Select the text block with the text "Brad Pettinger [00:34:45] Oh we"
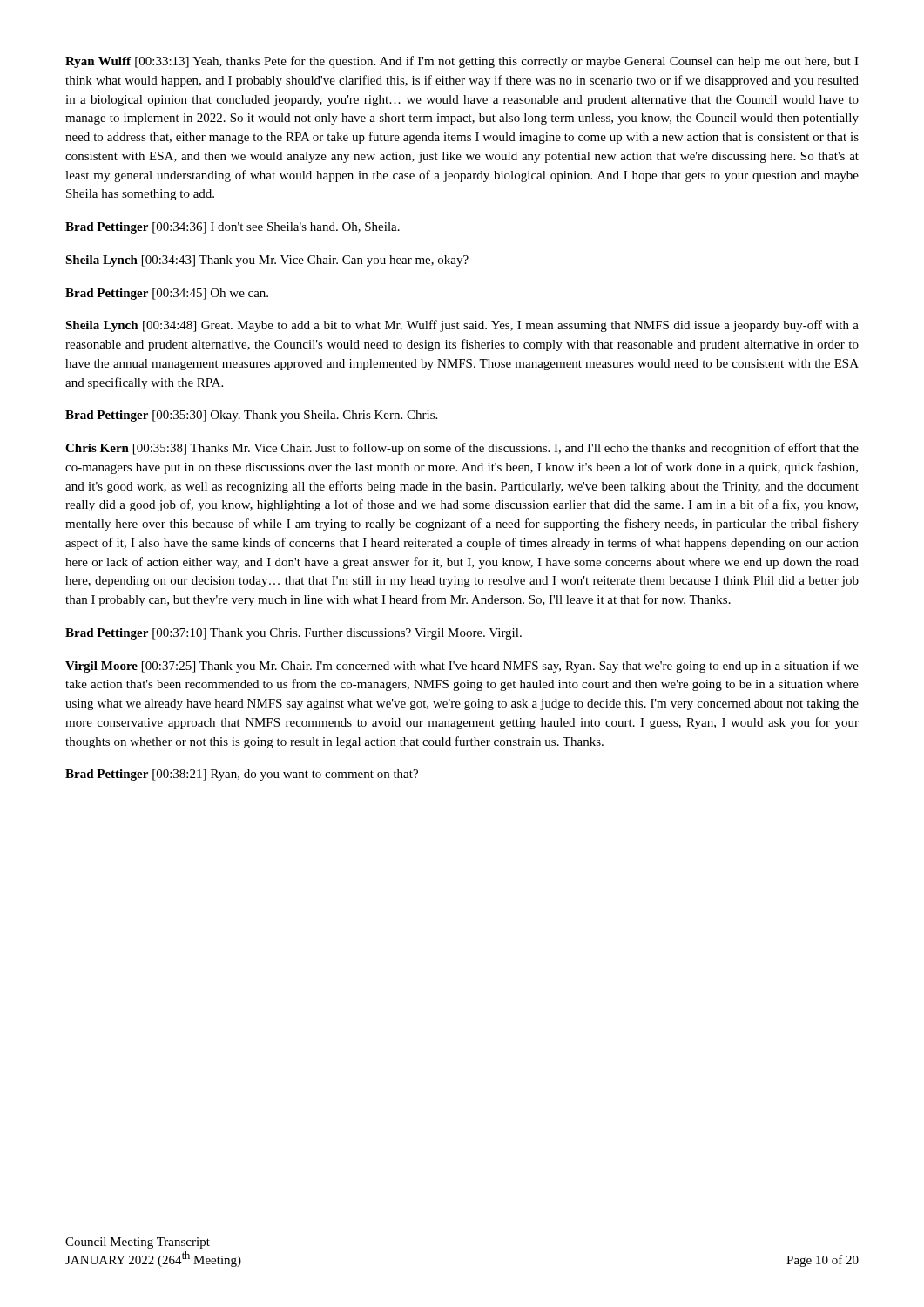 tap(167, 292)
